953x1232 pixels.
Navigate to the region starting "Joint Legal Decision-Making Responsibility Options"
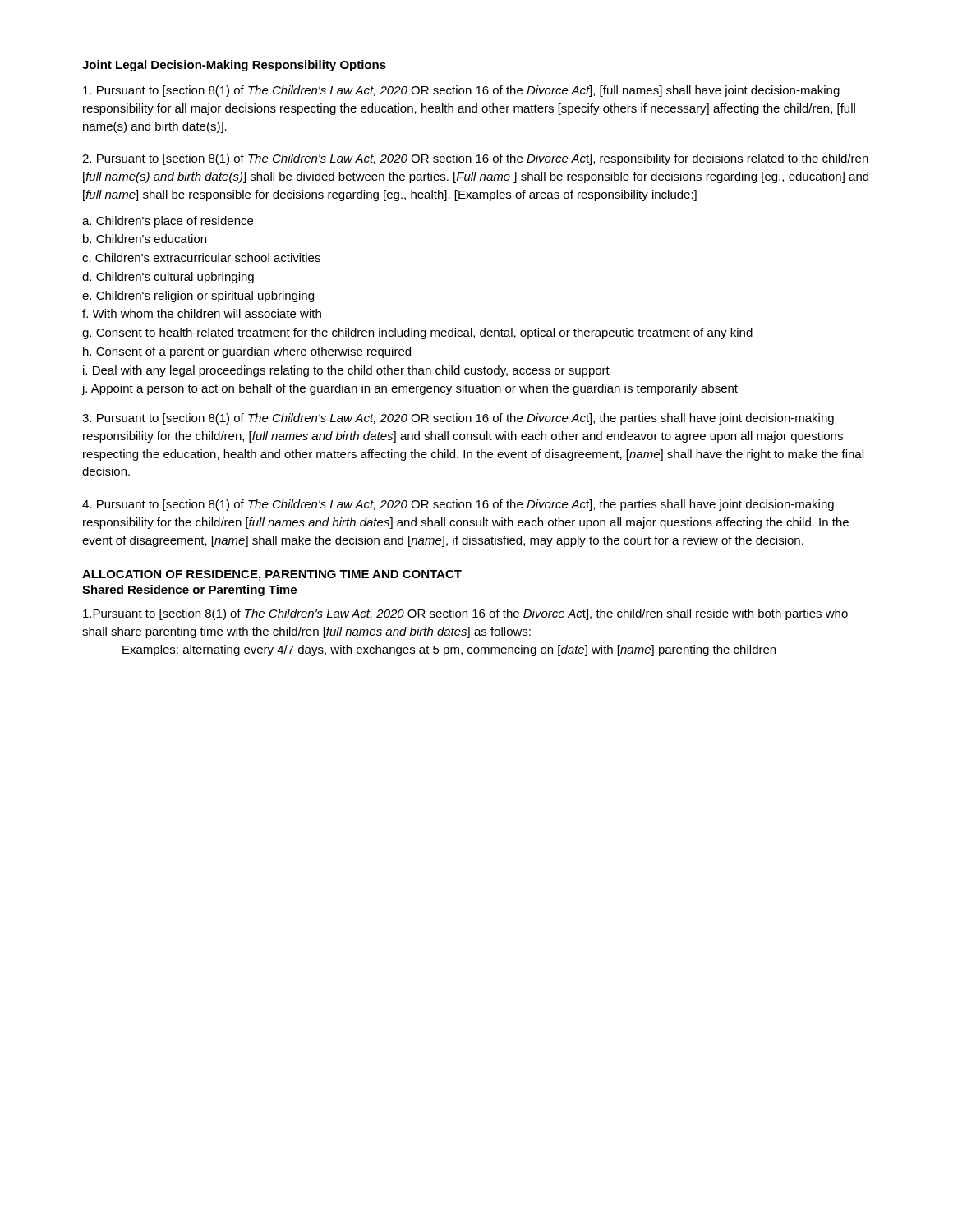pyautogui.click(x=234, y=64)
